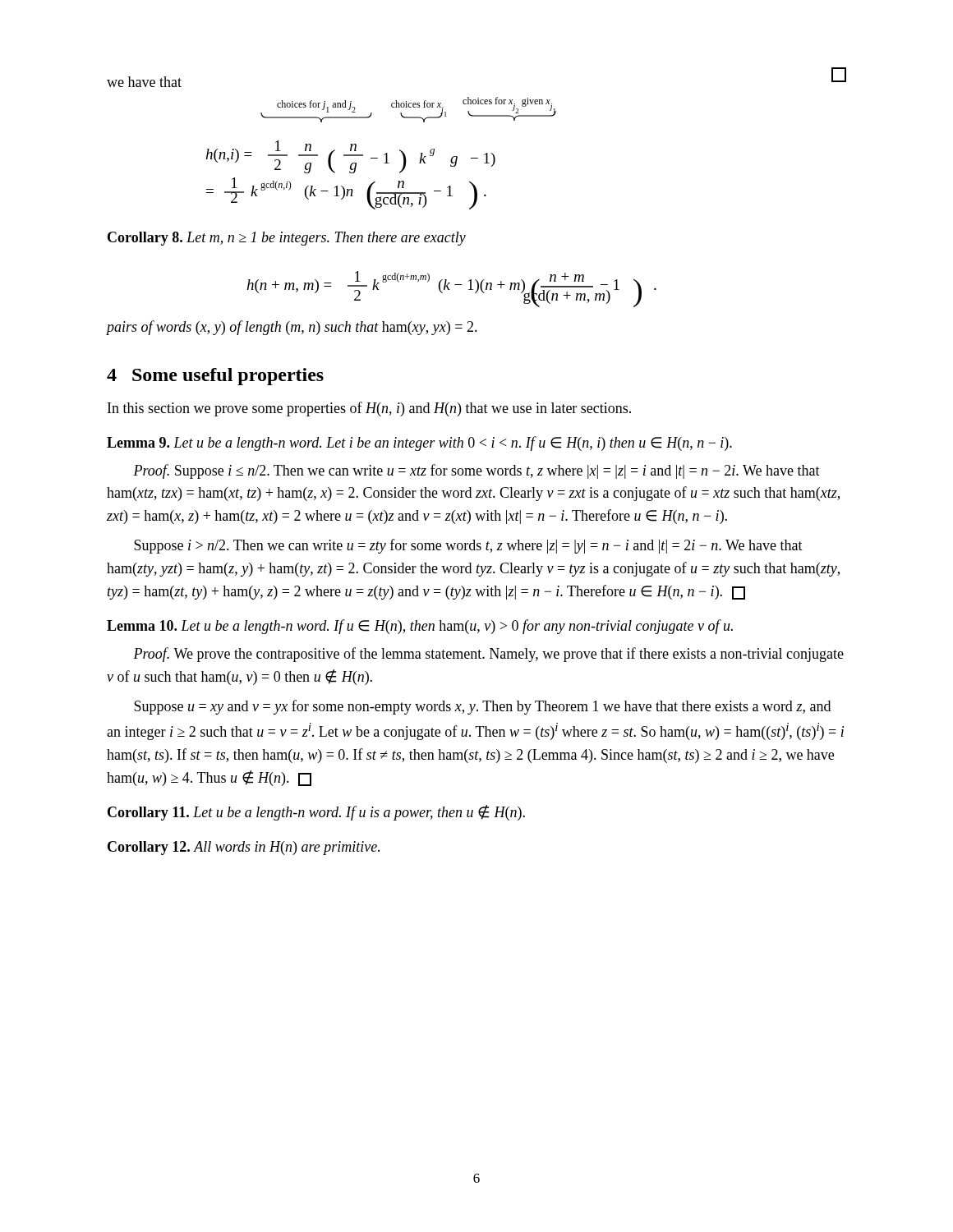Find the text block with the text "Lemma 10. Let u"

[x=420, y=626]
